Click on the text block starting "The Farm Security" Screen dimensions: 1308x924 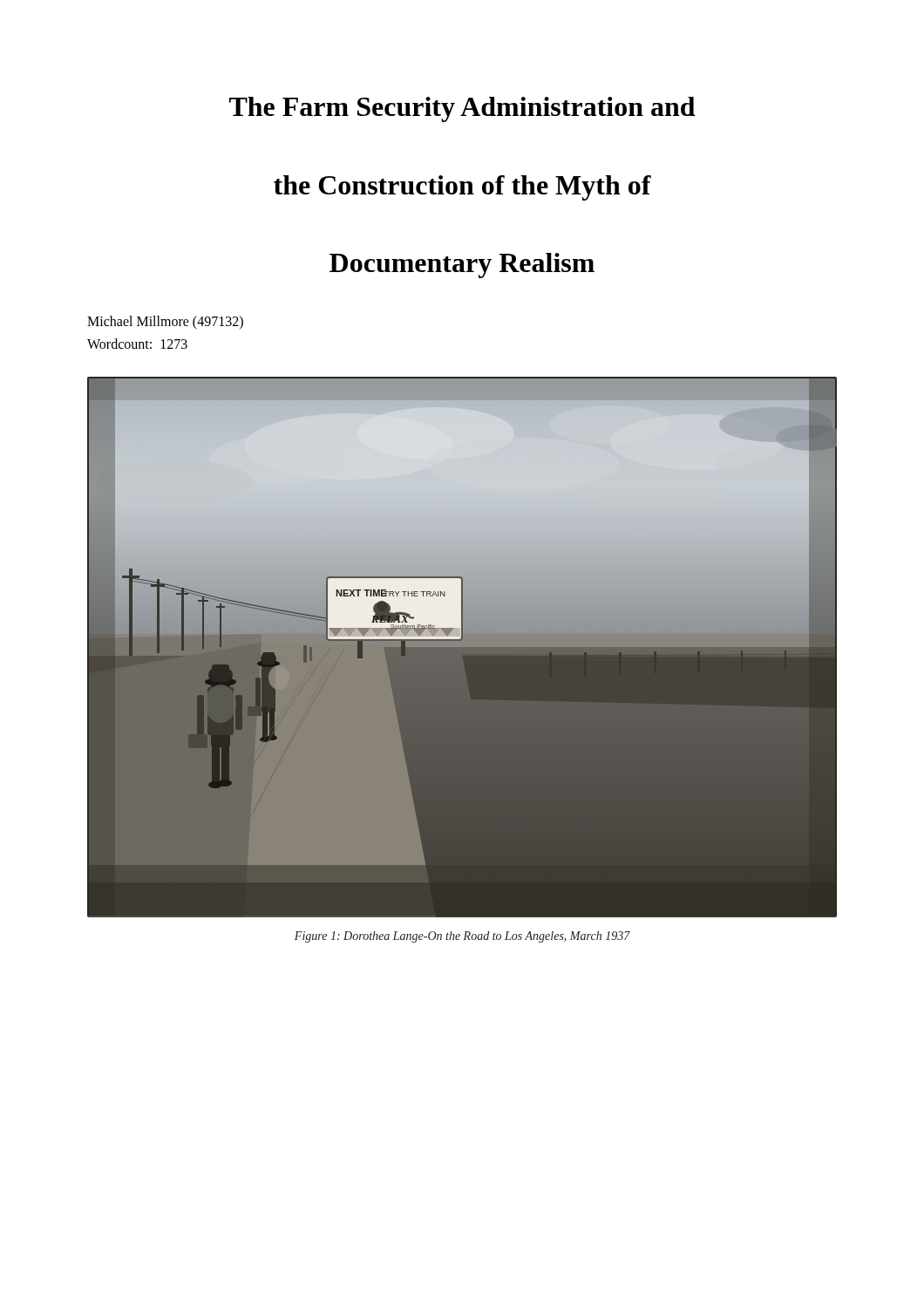462,185
